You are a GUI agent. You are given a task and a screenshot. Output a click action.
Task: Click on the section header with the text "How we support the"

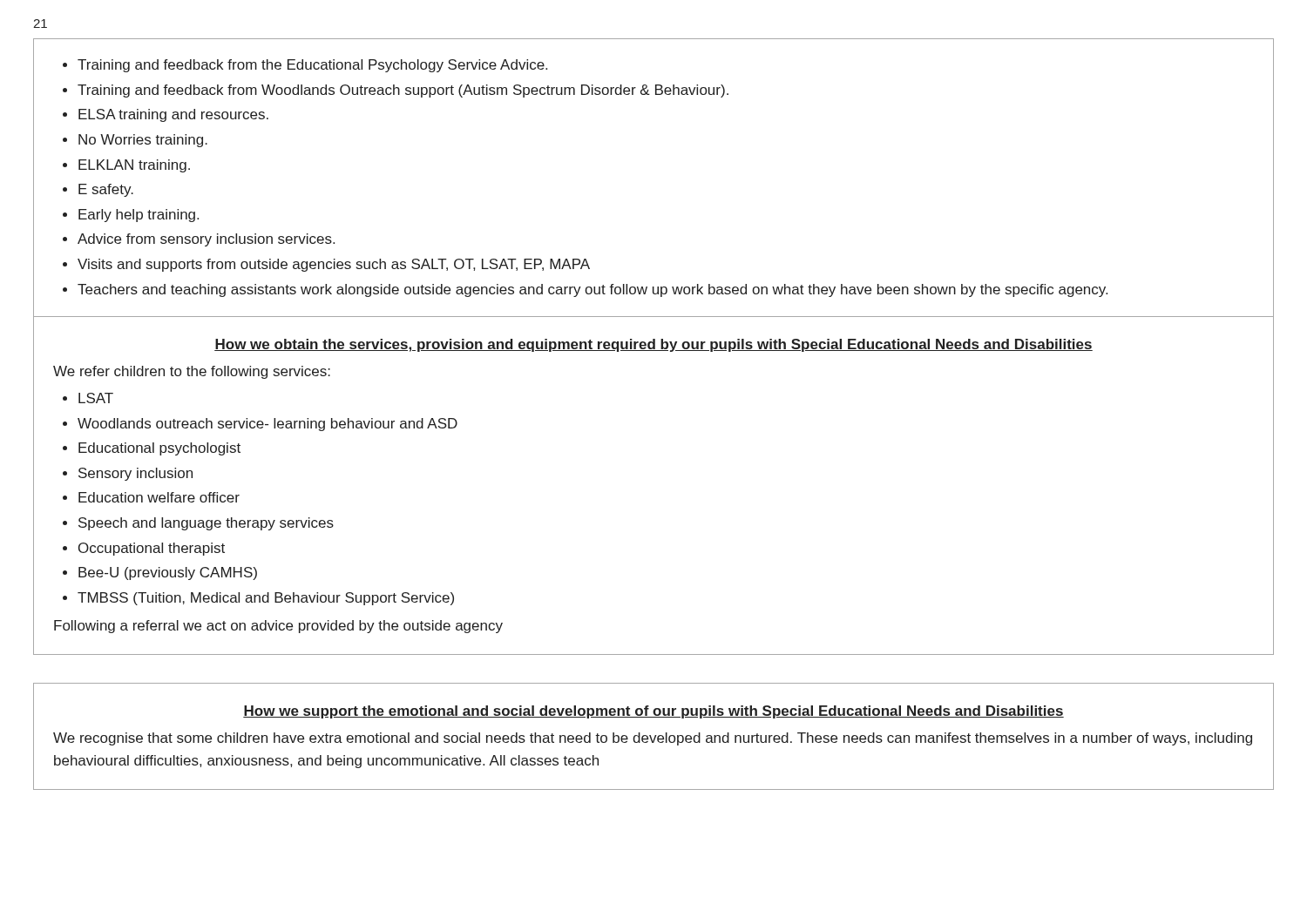pyautogui.click(x=654, y=711)
